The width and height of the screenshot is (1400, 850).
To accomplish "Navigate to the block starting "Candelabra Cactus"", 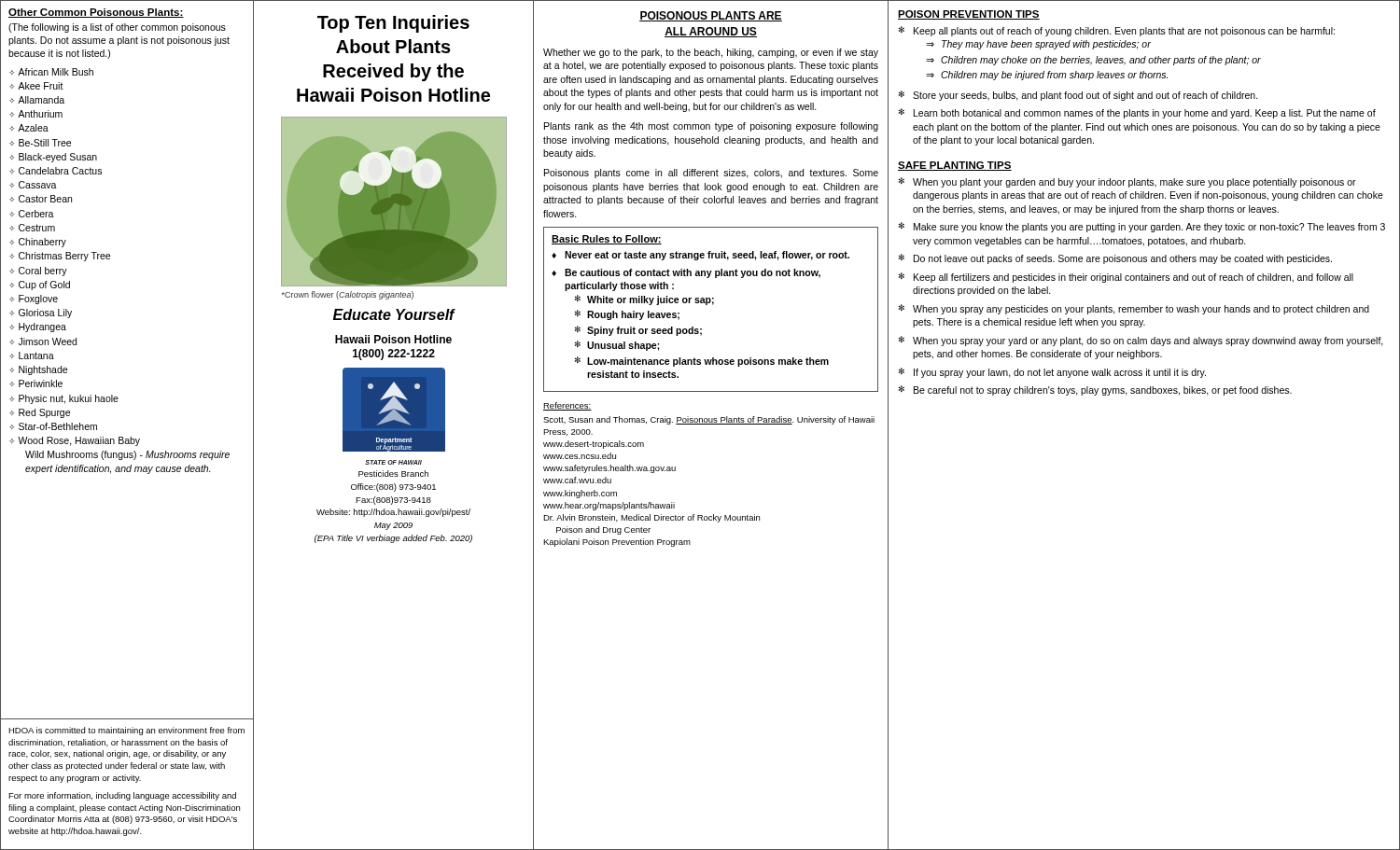I will (60, 171).
